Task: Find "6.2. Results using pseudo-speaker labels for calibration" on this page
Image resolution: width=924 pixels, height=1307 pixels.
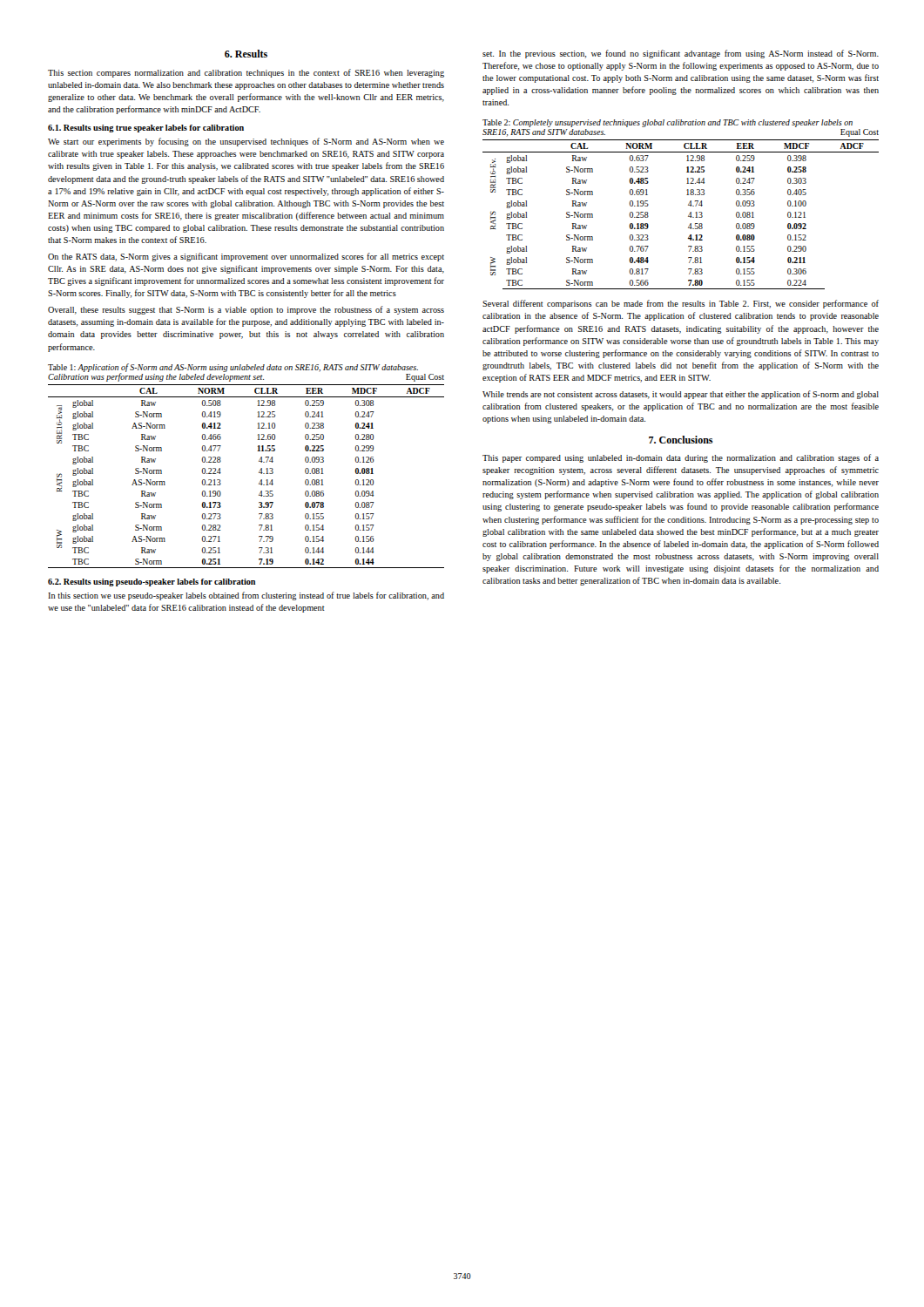Action: 152,581
